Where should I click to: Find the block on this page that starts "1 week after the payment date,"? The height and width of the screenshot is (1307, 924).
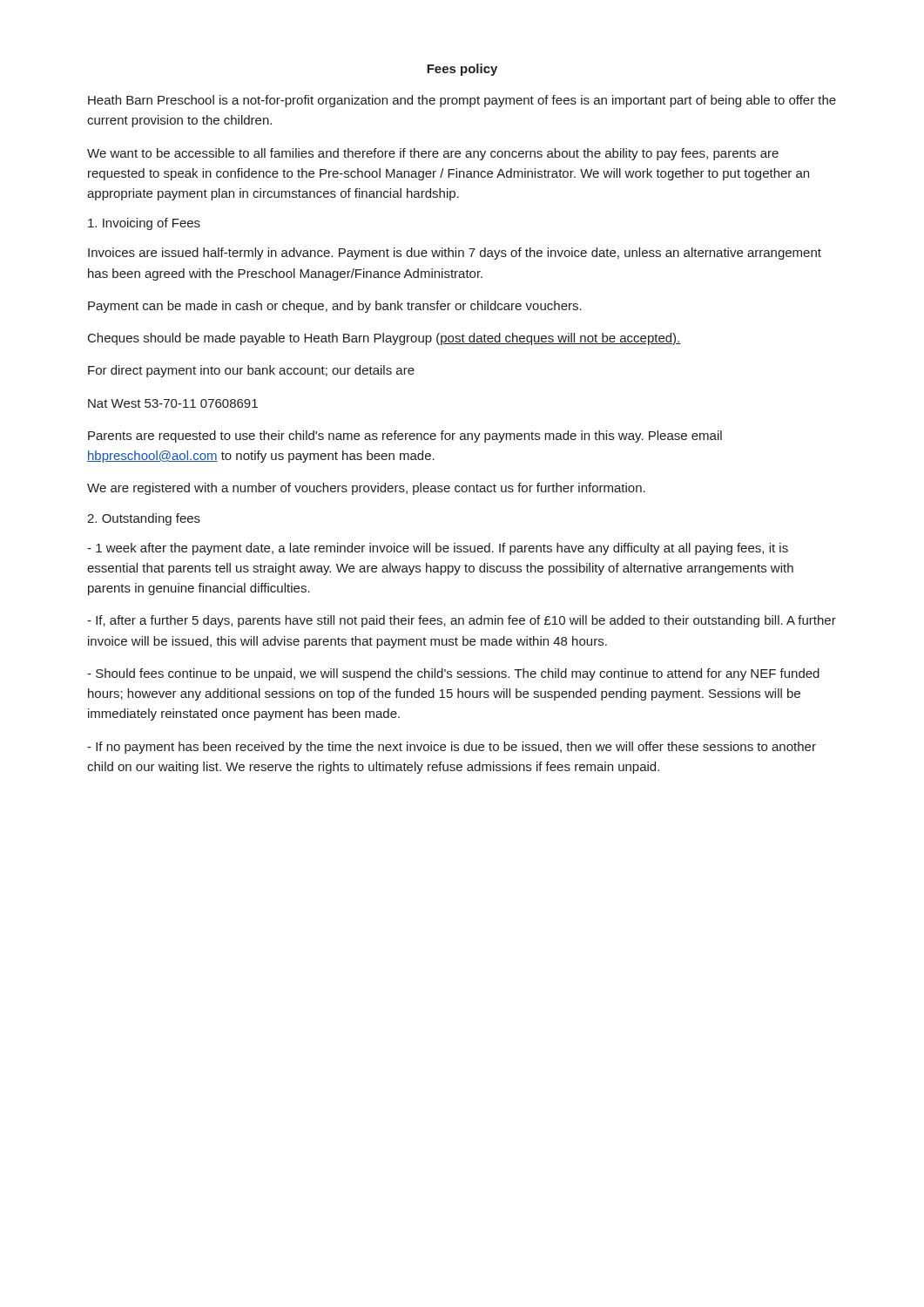point(440,567)
